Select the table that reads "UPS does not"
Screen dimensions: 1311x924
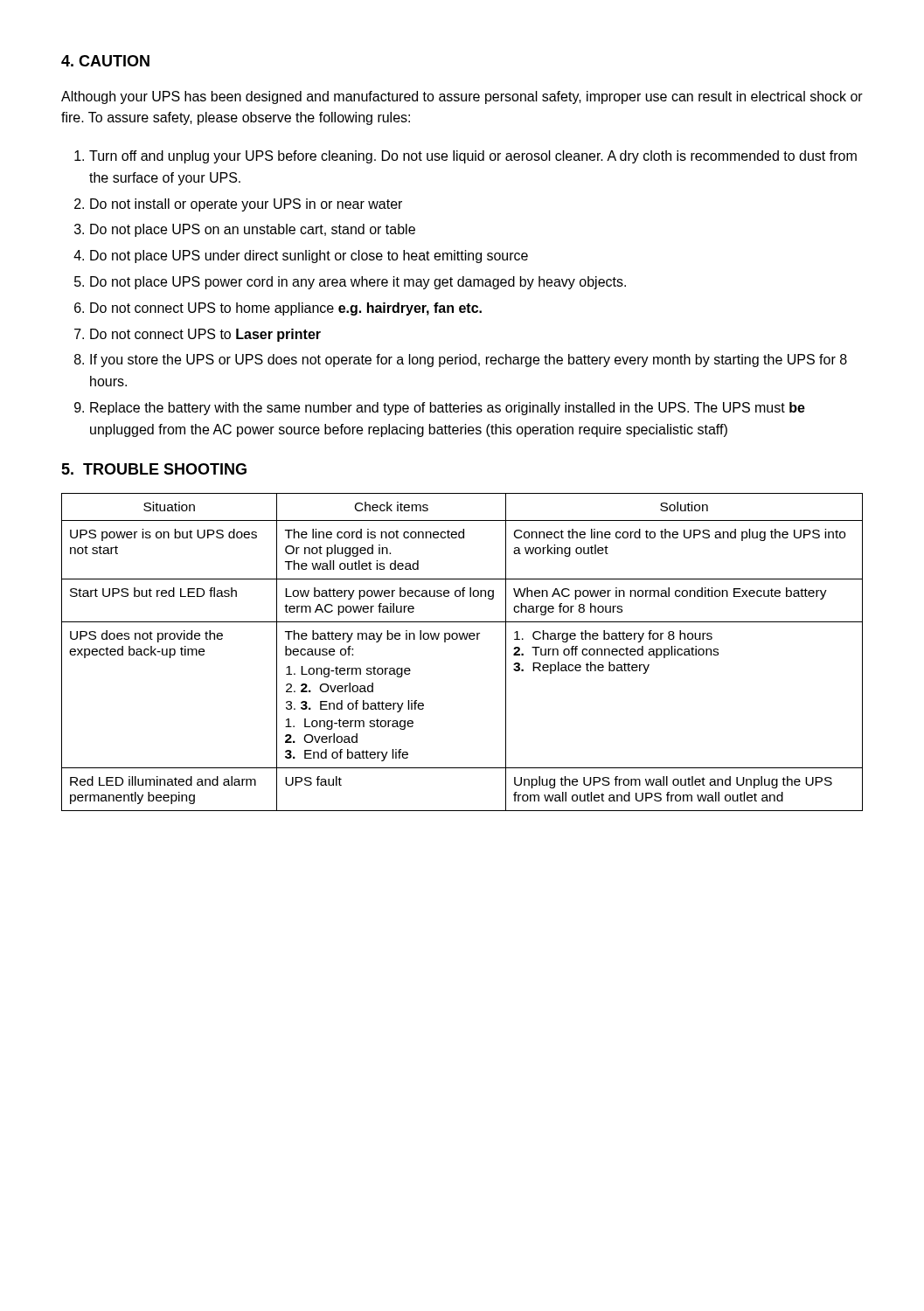(x=462, y=652)
